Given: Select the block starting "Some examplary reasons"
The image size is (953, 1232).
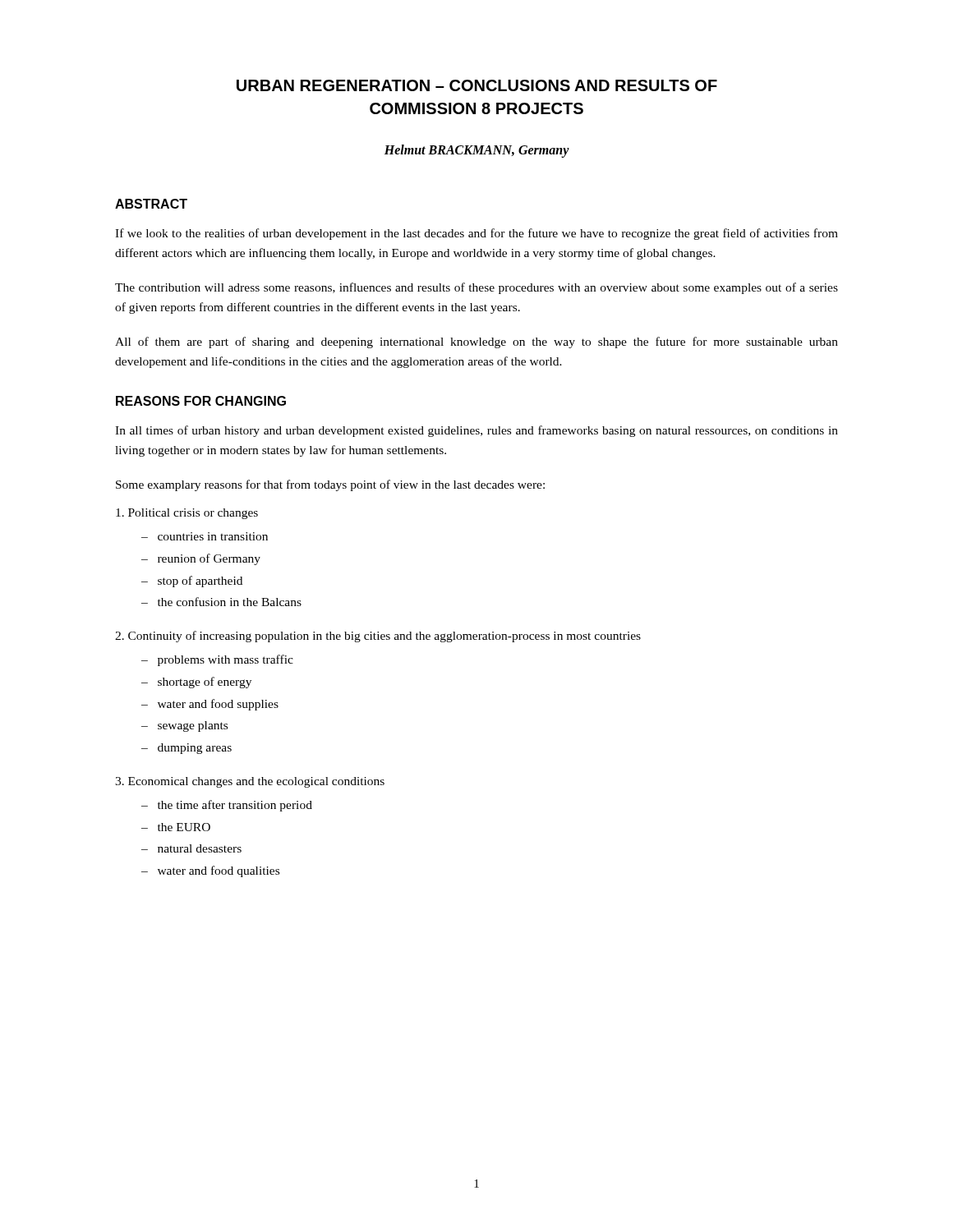Looking at the screenshot, I should [330, 484].
